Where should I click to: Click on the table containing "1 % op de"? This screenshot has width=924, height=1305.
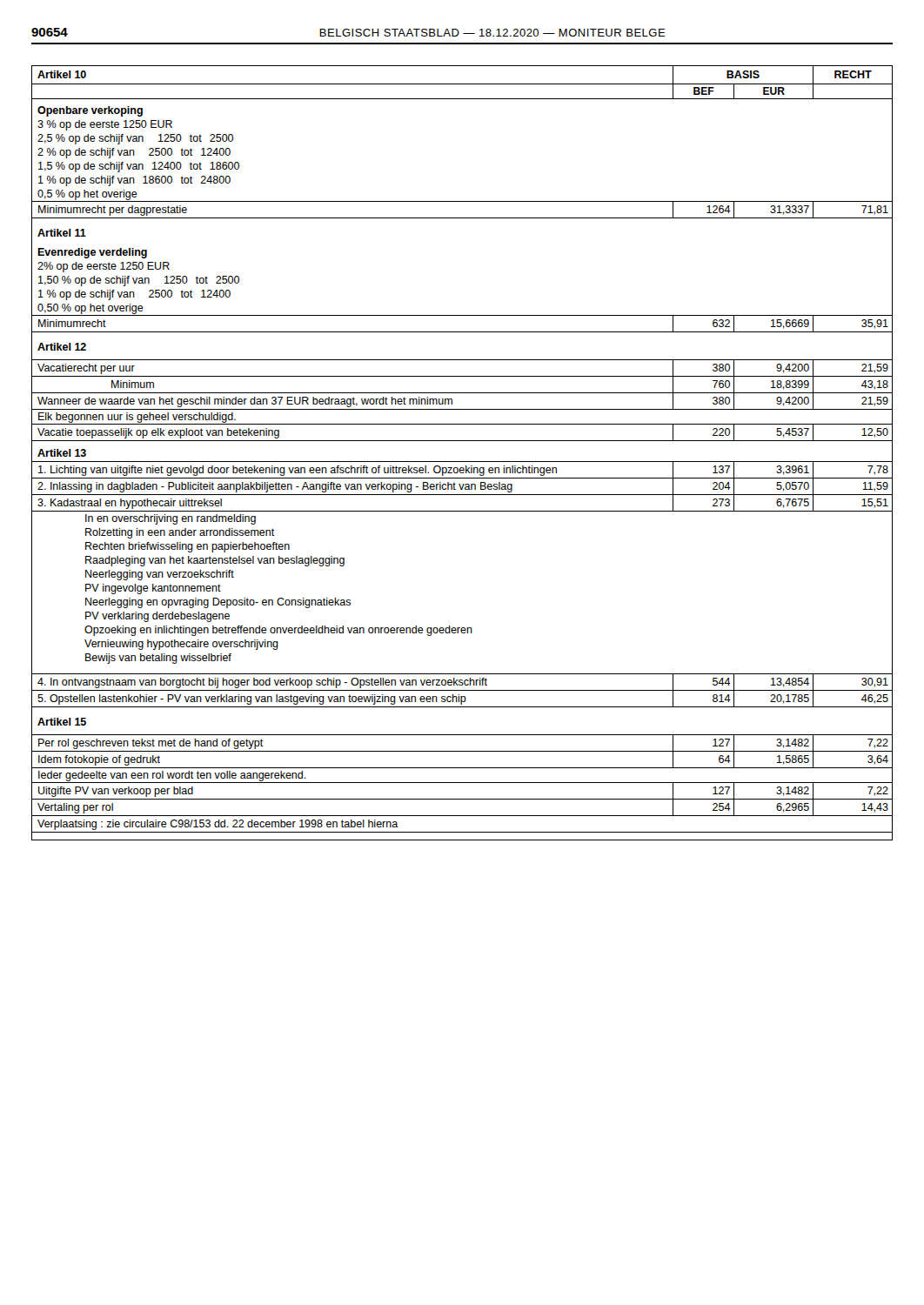pyautogui.click(x=462, y=453)
